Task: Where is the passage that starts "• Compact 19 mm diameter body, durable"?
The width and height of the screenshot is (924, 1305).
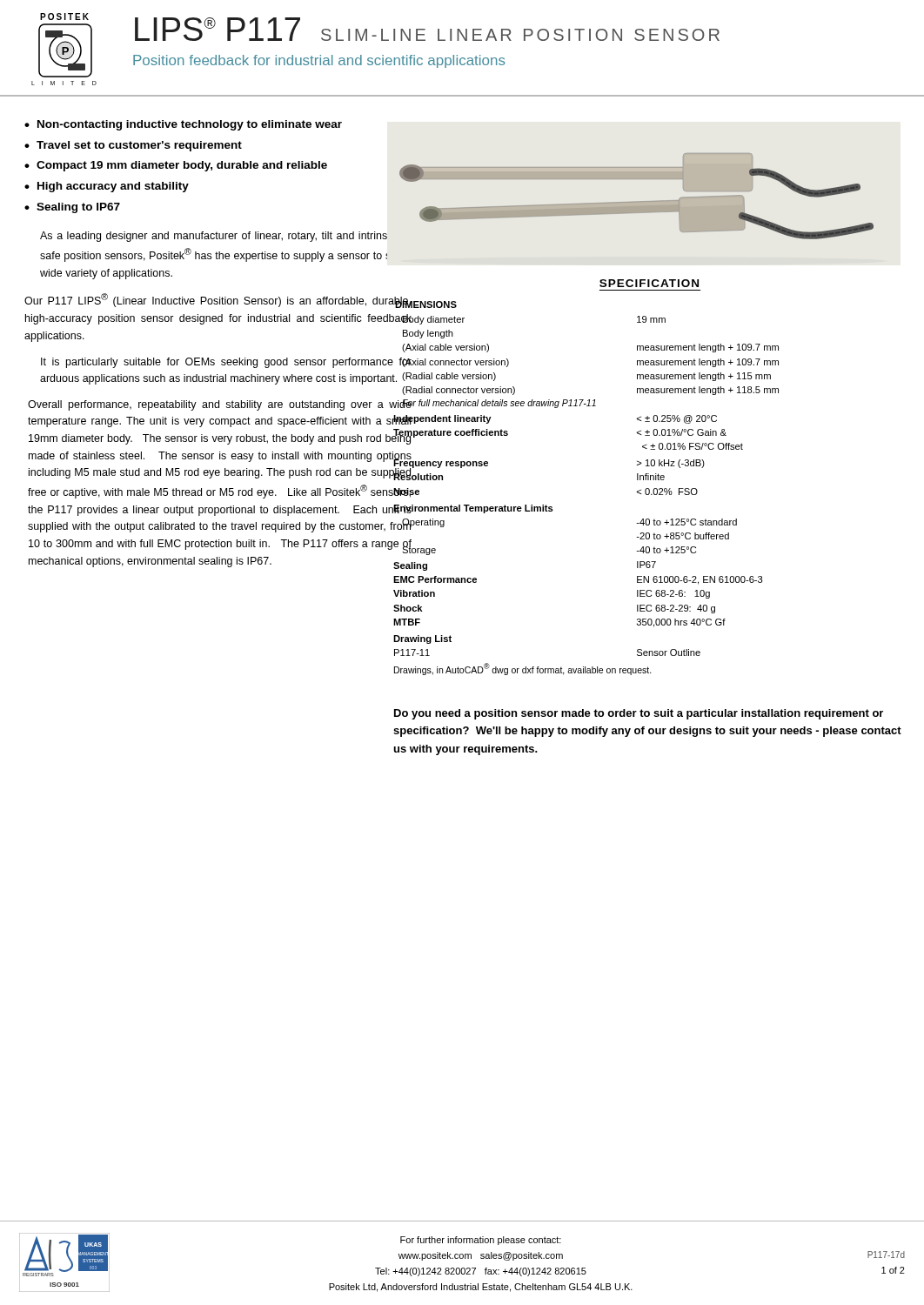Action: (x=176, y=167)
